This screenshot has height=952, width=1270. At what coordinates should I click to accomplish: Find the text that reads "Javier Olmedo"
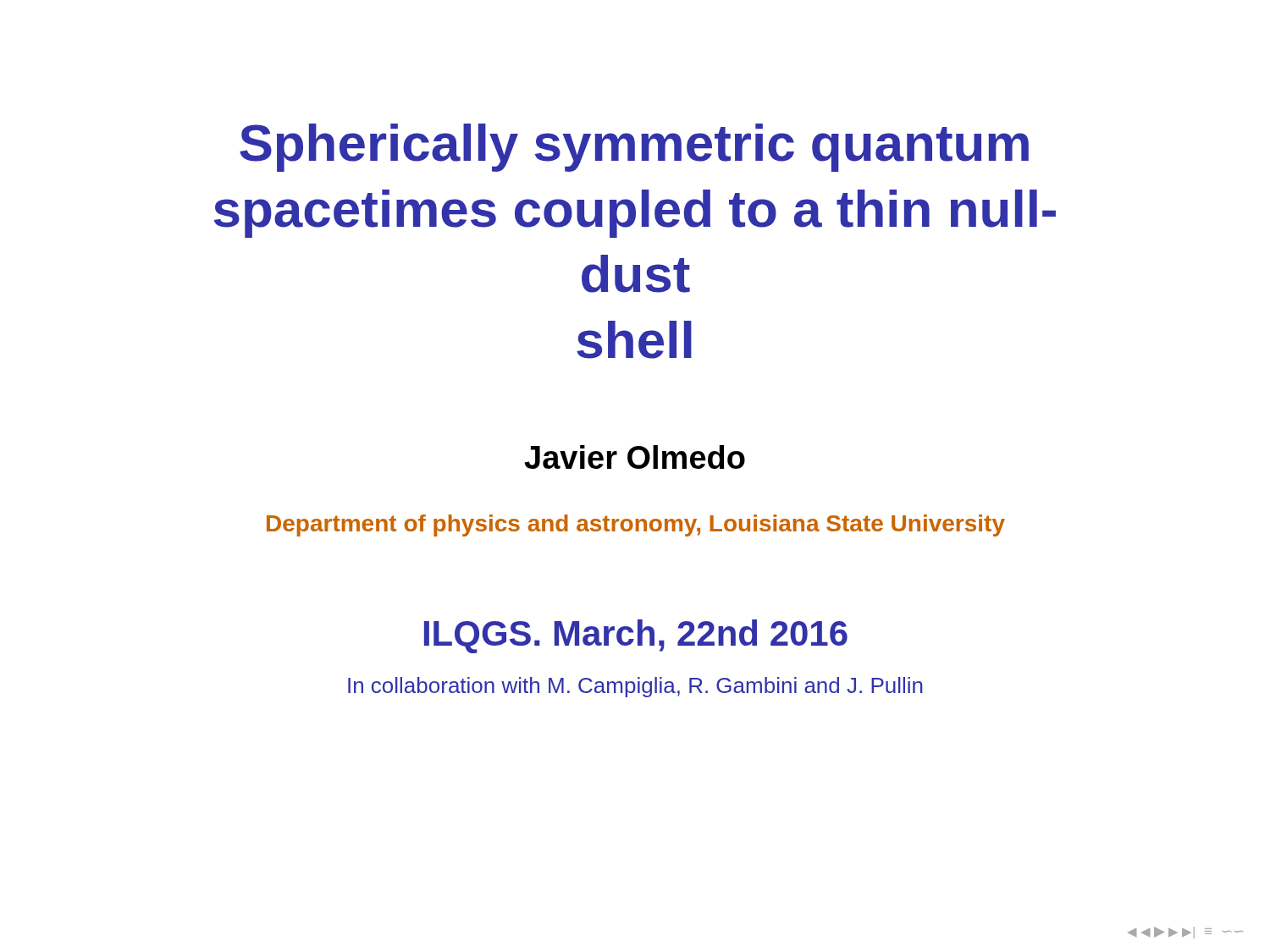pos(635,458)
